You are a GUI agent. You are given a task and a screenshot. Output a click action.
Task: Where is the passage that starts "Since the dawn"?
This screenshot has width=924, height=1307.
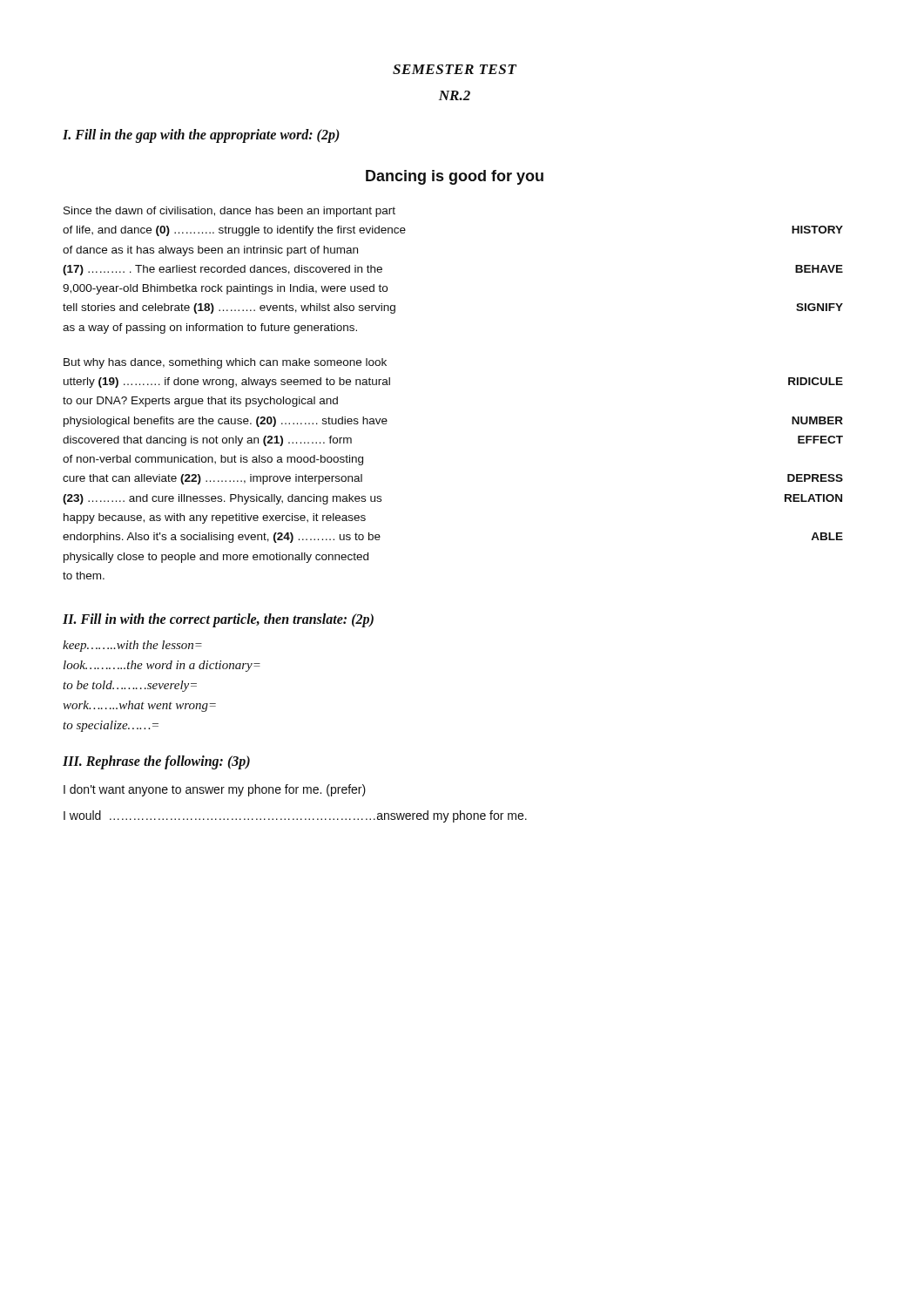click(x=229, y=212)
